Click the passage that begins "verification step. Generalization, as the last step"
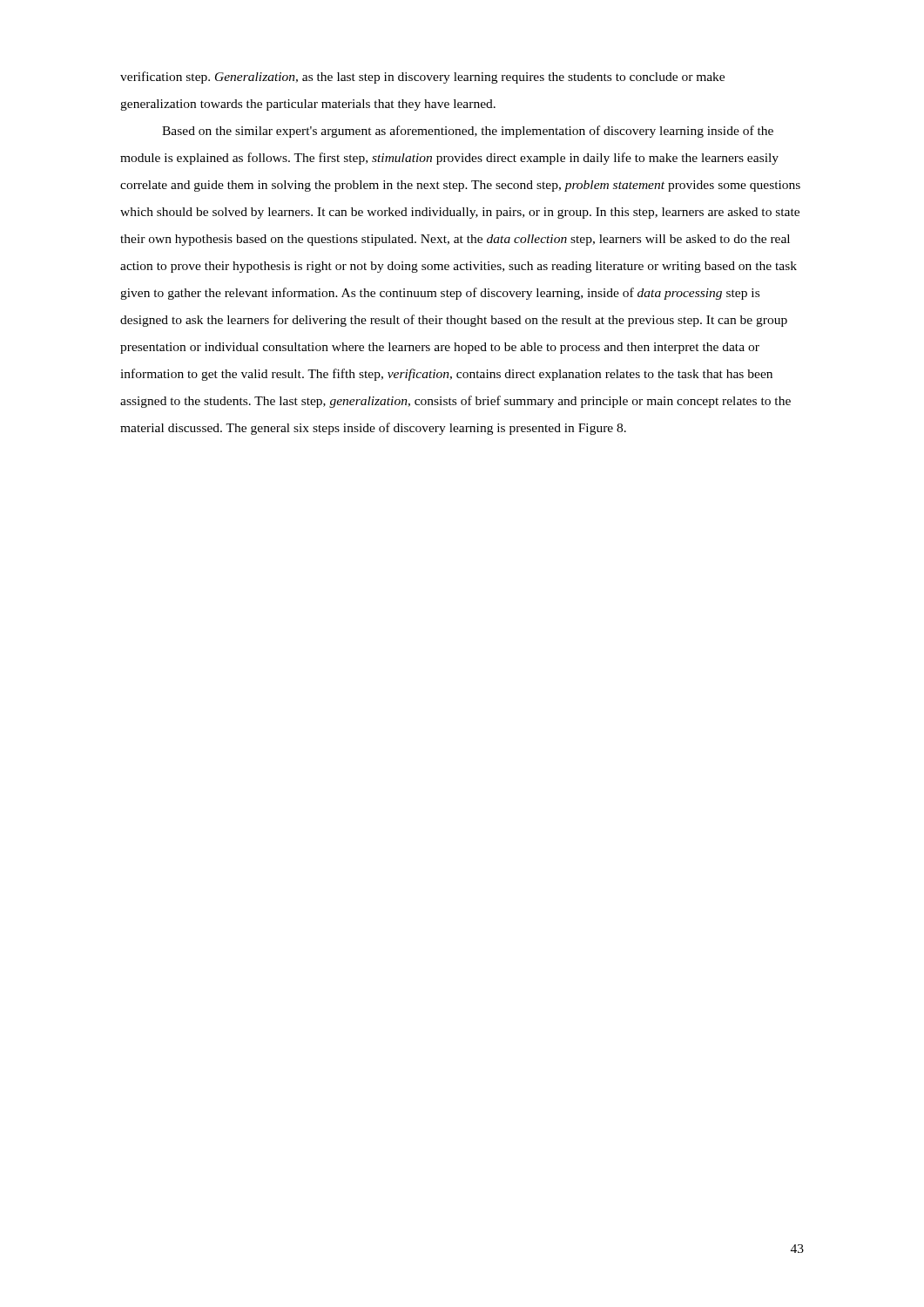The height and width of the screenshot is (1307, 924). click(x=462, y=90)
